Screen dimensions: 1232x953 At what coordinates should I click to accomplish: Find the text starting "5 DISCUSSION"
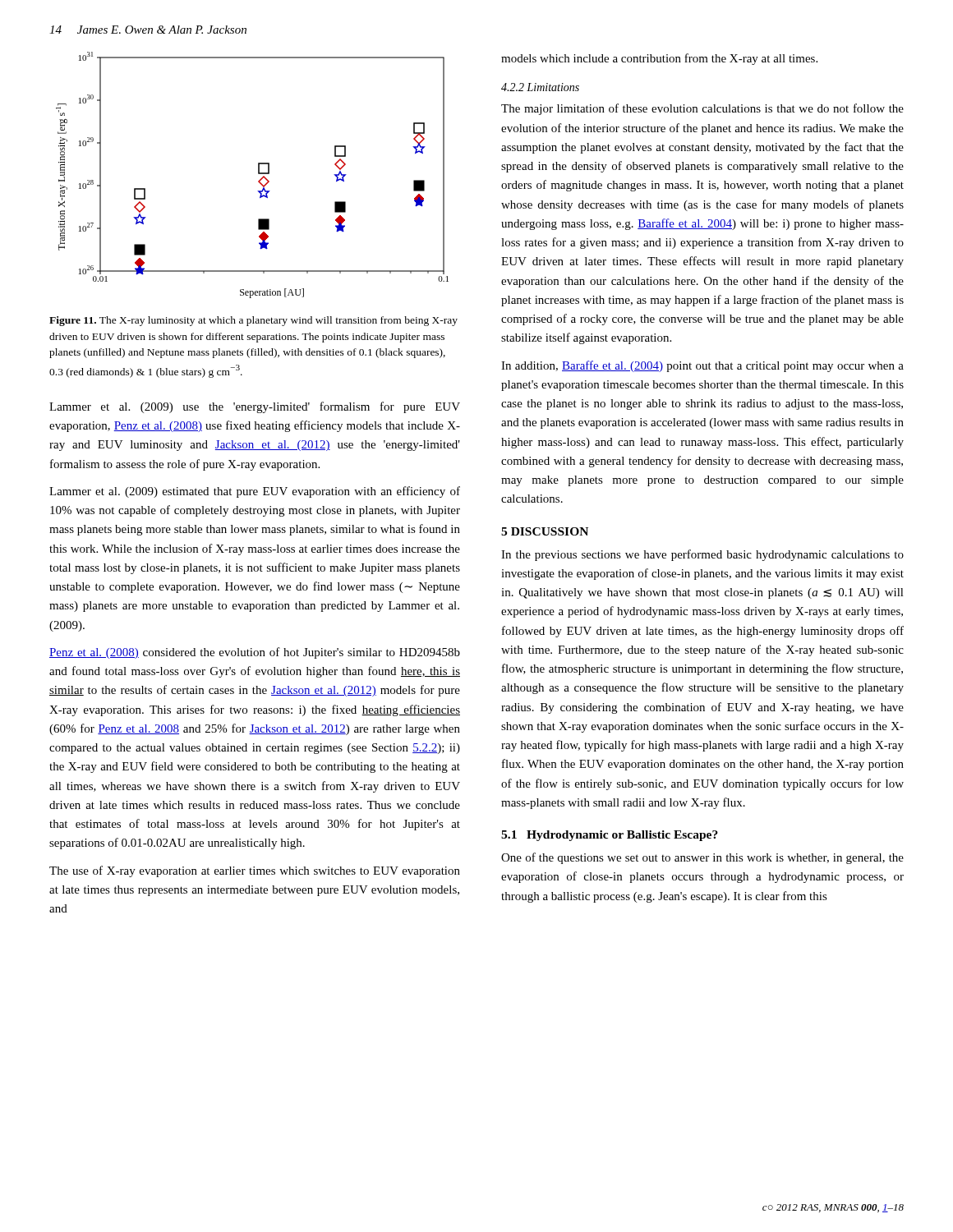pos(545,531)
